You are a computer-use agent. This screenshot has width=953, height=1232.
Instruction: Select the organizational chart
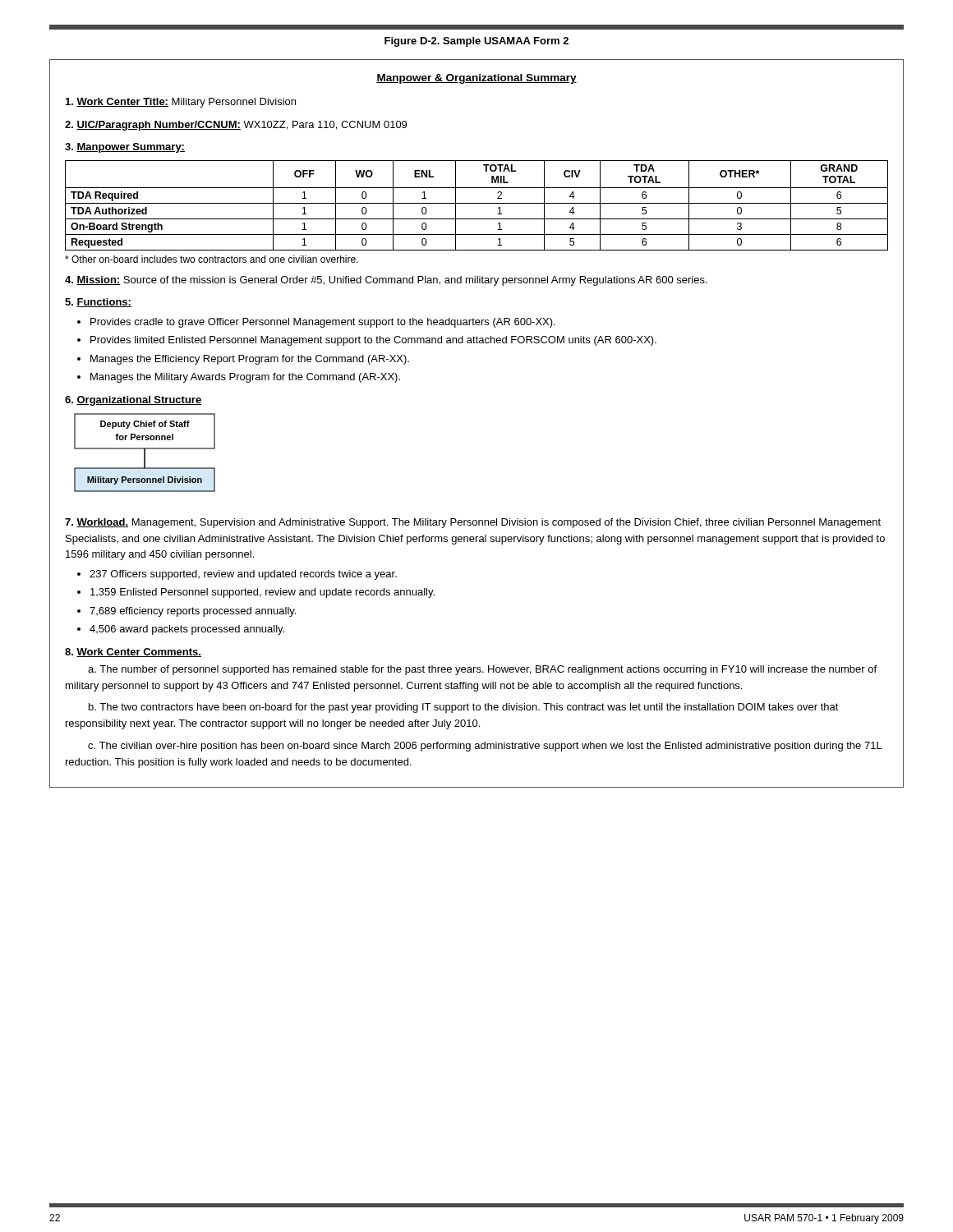click(481, 458)
